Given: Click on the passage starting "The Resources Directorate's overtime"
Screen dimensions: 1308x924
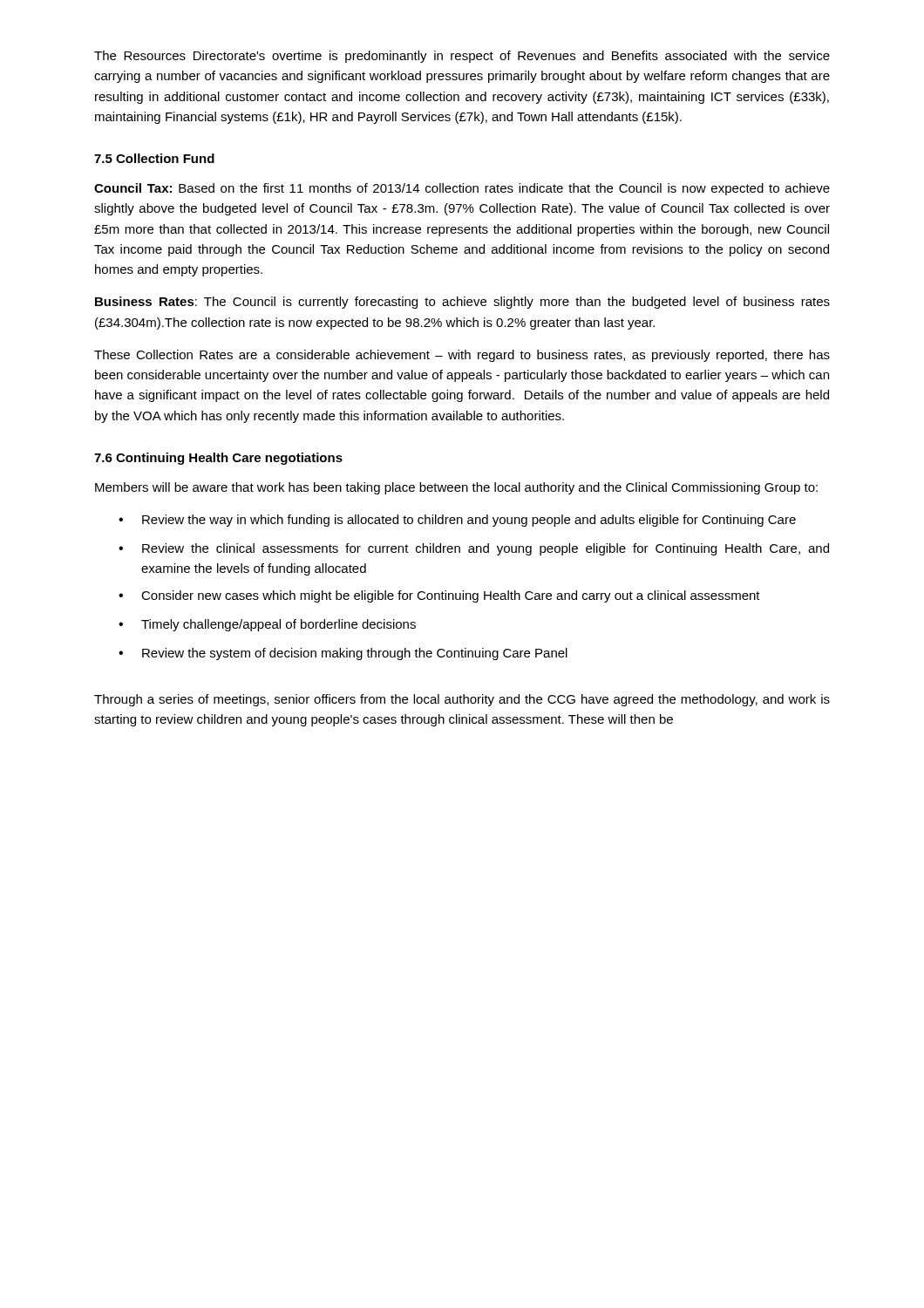Looking at the screenshot, I should coord(462,86).
